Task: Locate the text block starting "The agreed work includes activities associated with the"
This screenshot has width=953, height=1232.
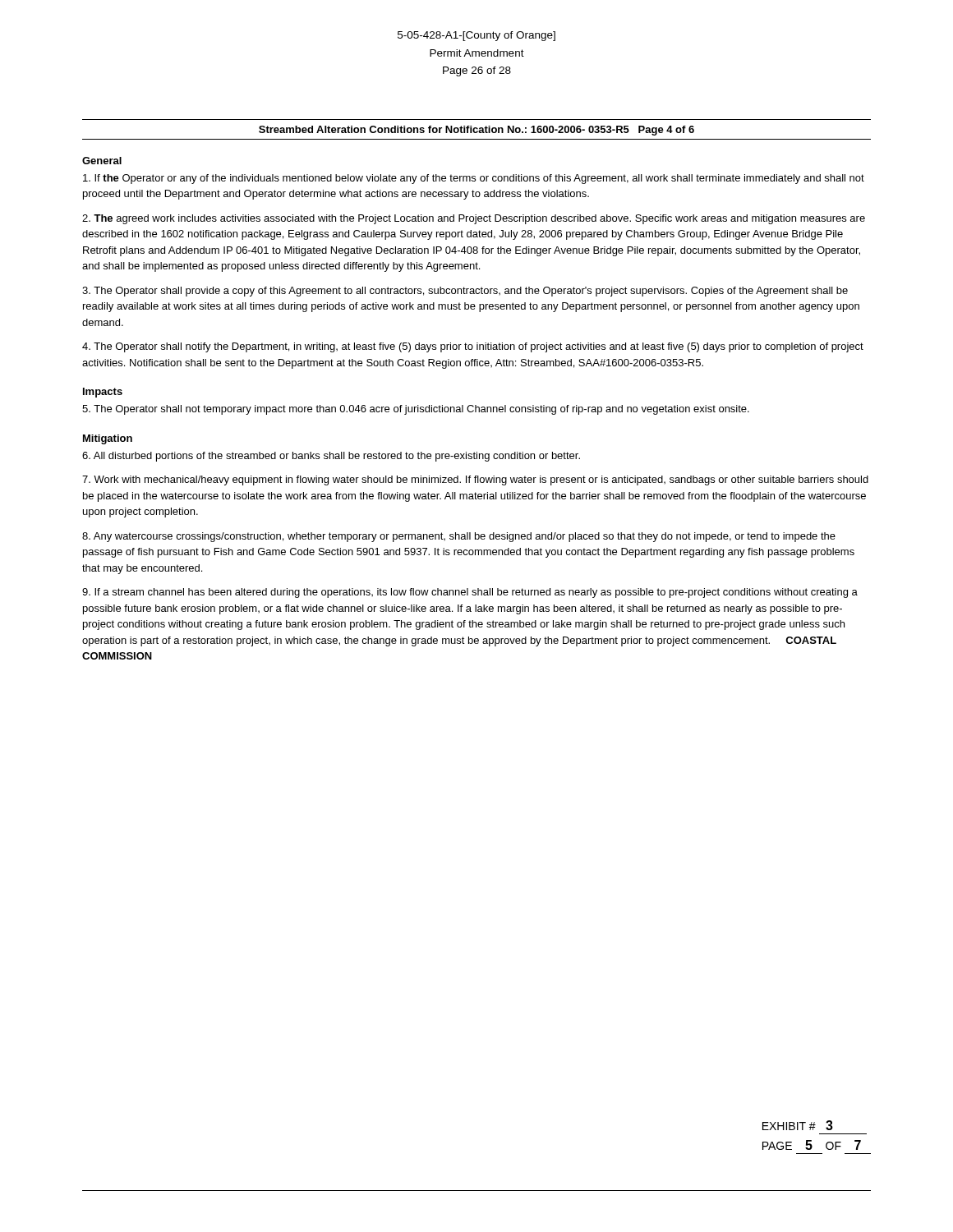Action: [x=474, y=242]
